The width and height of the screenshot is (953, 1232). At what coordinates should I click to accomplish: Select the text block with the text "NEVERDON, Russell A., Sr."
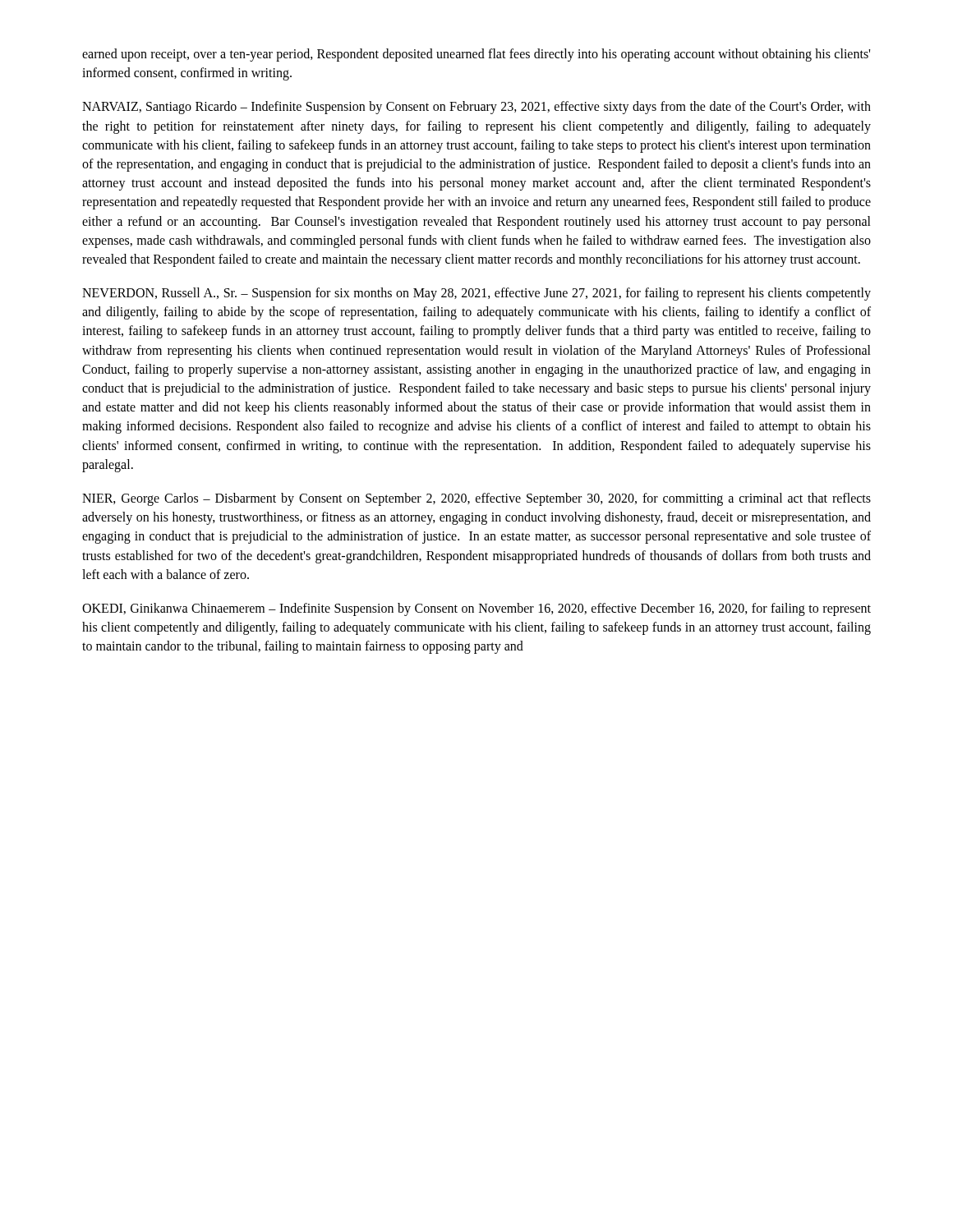tap(476, 379)
